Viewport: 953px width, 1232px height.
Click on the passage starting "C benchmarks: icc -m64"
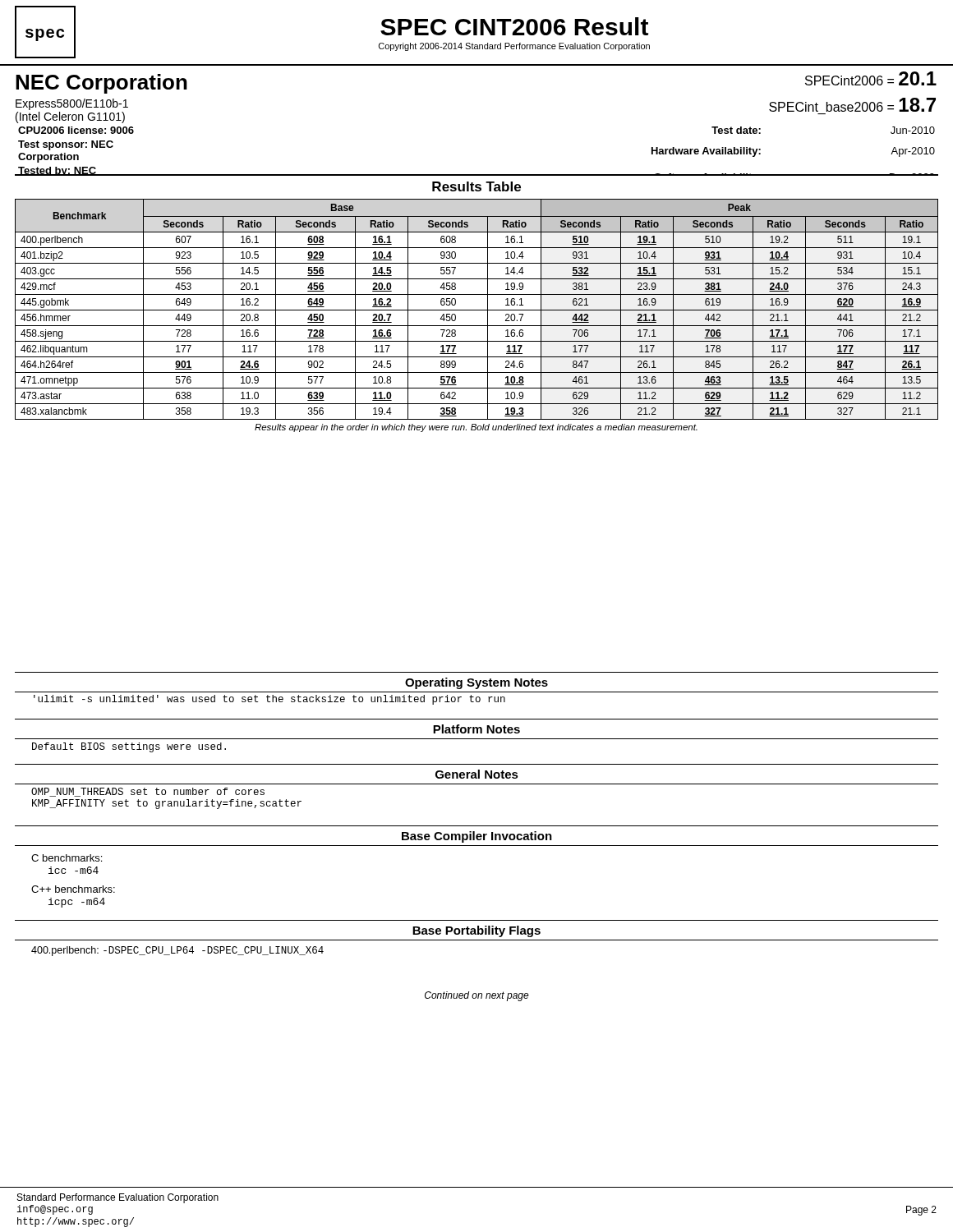point(67,864)
